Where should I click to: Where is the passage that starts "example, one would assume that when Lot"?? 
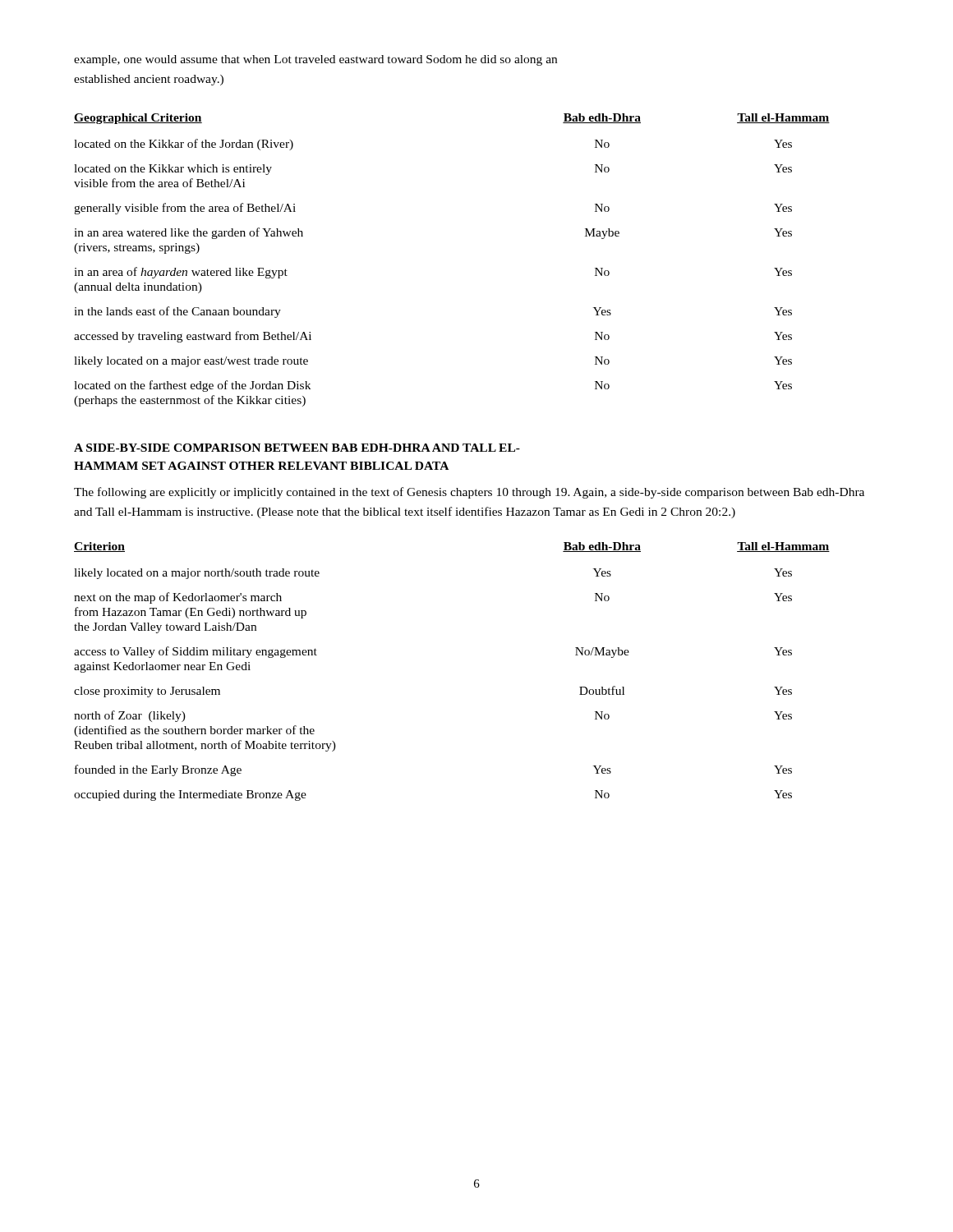[x=316, y=69]
